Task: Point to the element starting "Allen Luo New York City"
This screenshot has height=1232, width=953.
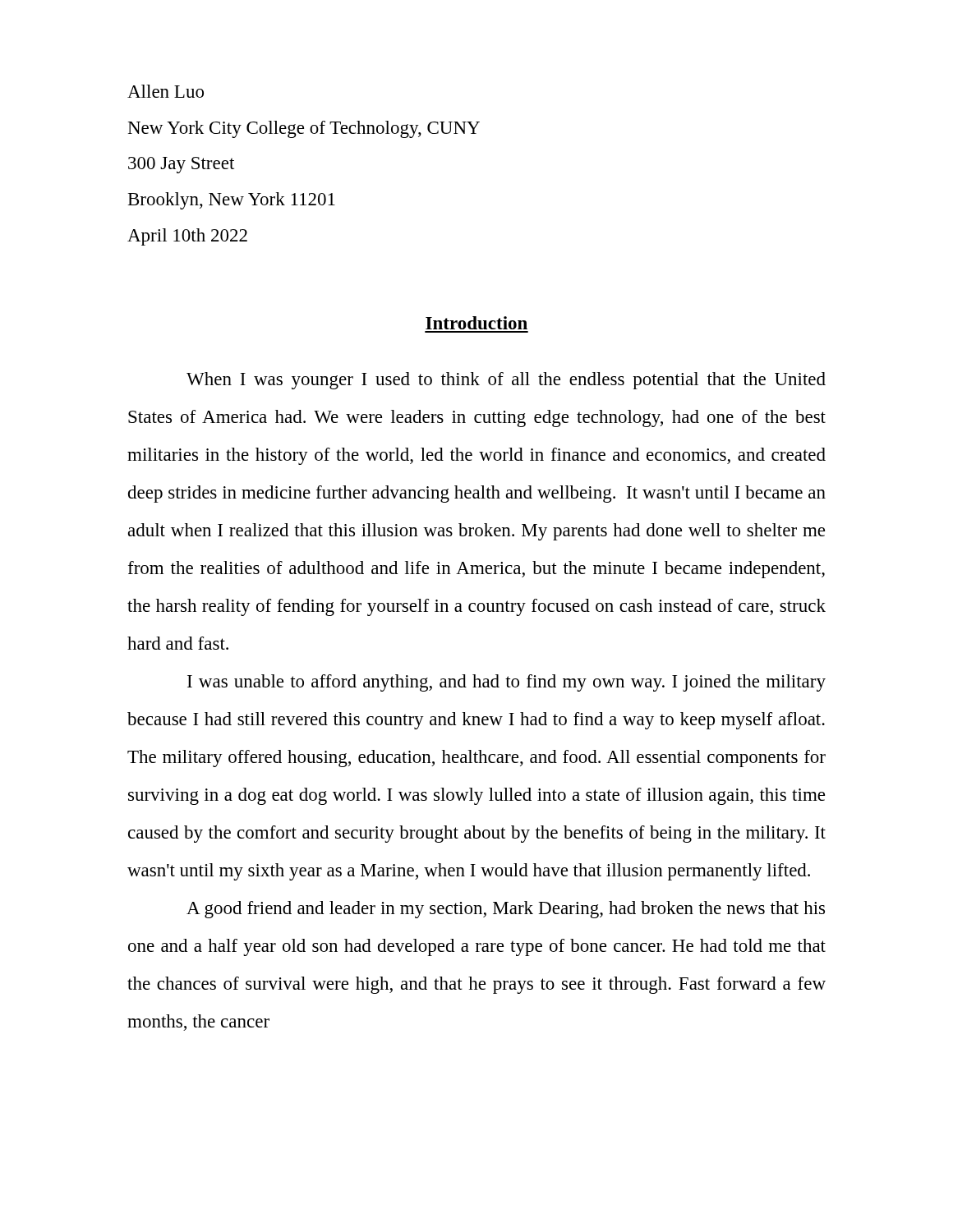Action: coord(166,91)
